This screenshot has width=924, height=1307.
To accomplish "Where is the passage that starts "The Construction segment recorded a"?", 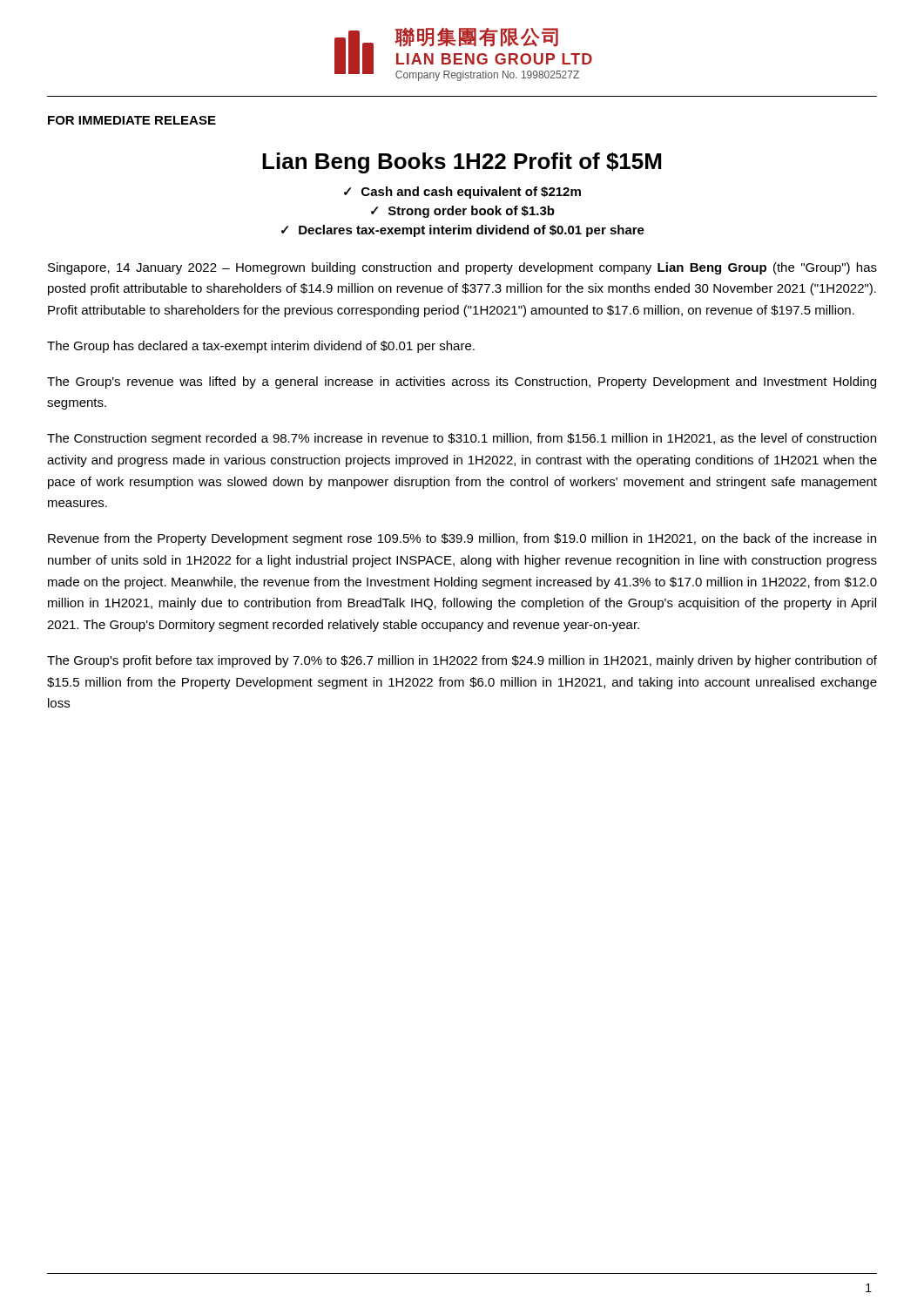I will click(x=462, y=470).
